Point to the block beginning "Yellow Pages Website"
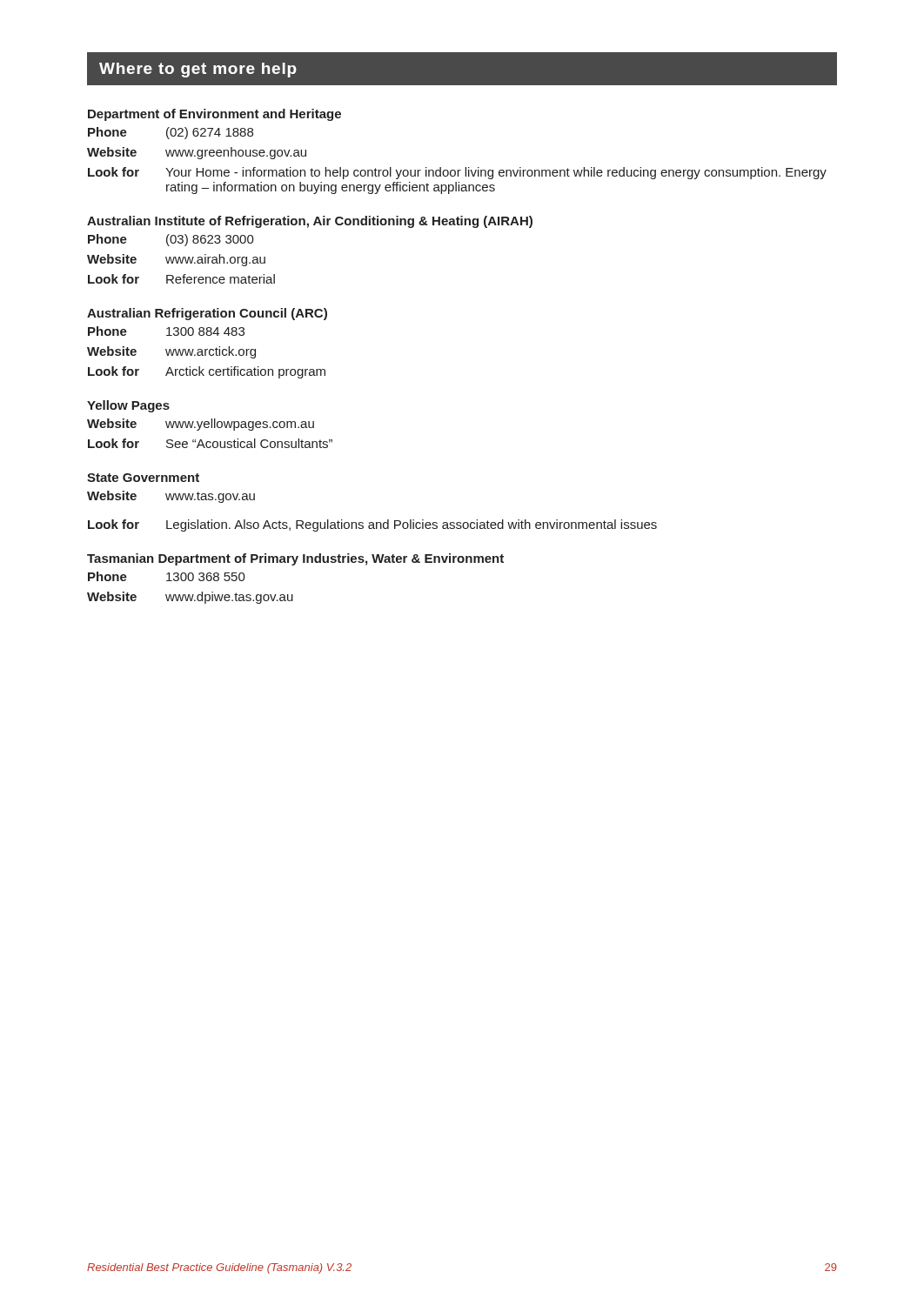The width and height of the screenshot is (924, 1305). coord(128,406)
